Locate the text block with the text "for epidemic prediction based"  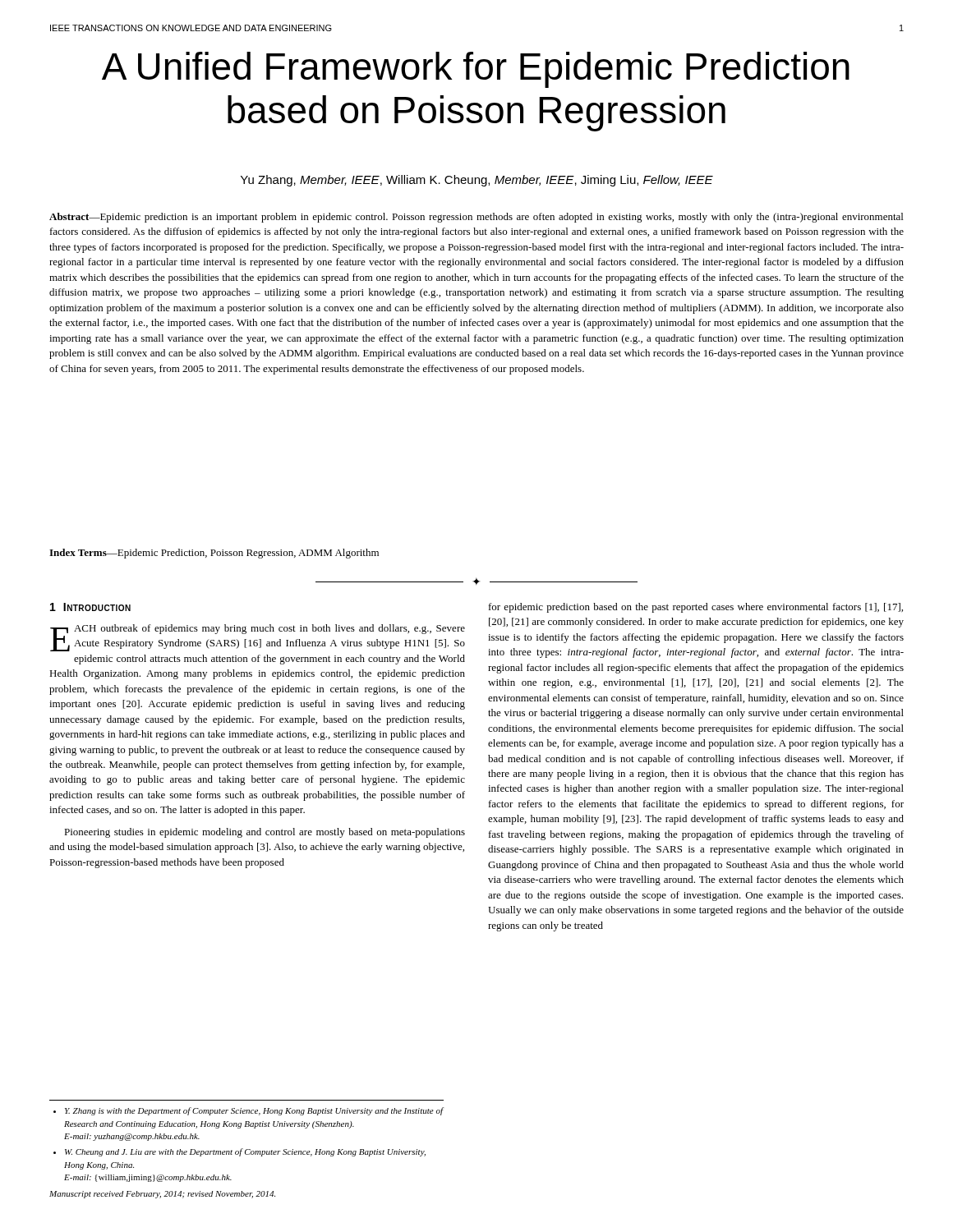[696, 766]
